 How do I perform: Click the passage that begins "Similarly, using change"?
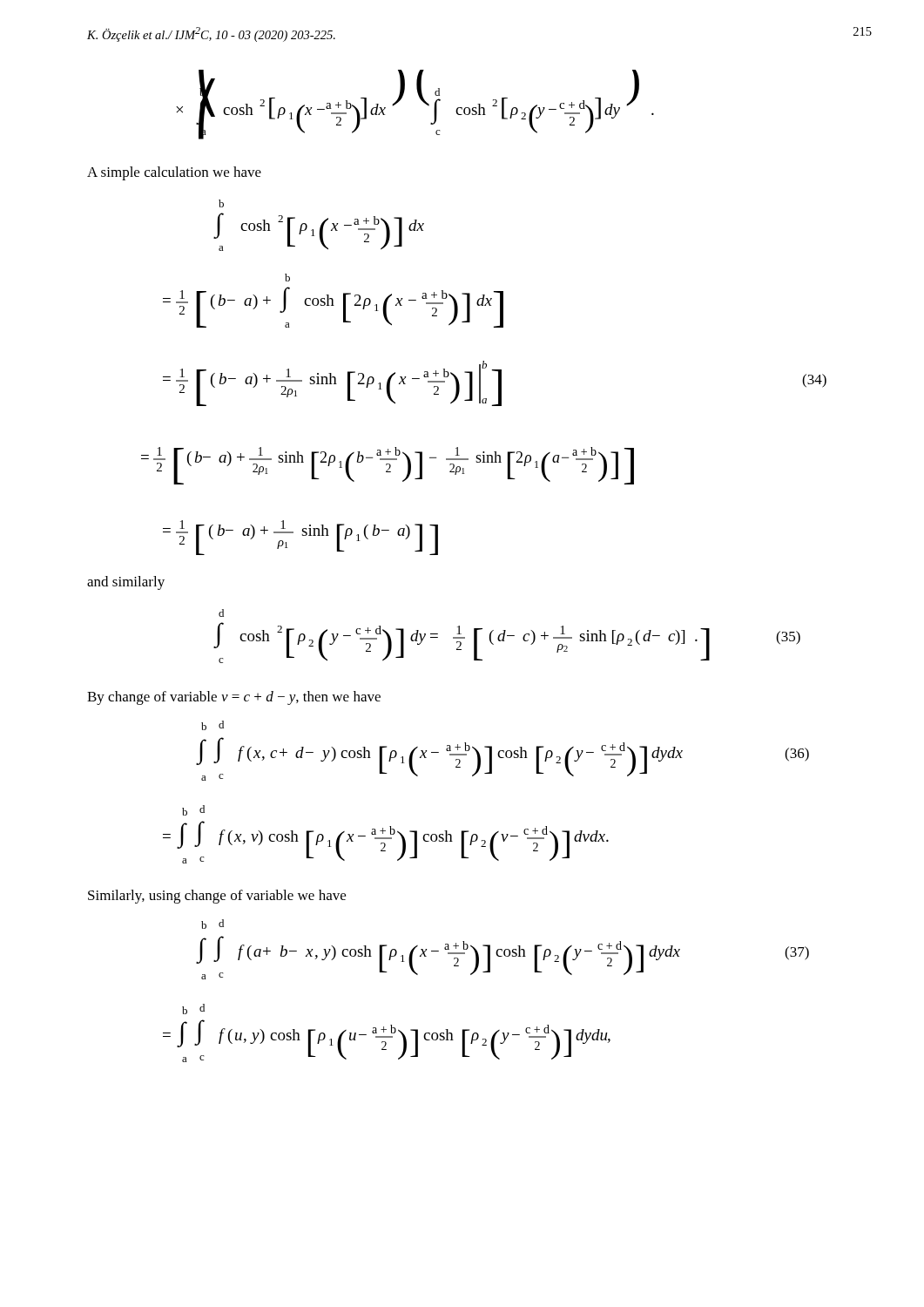tap(217, 895)
